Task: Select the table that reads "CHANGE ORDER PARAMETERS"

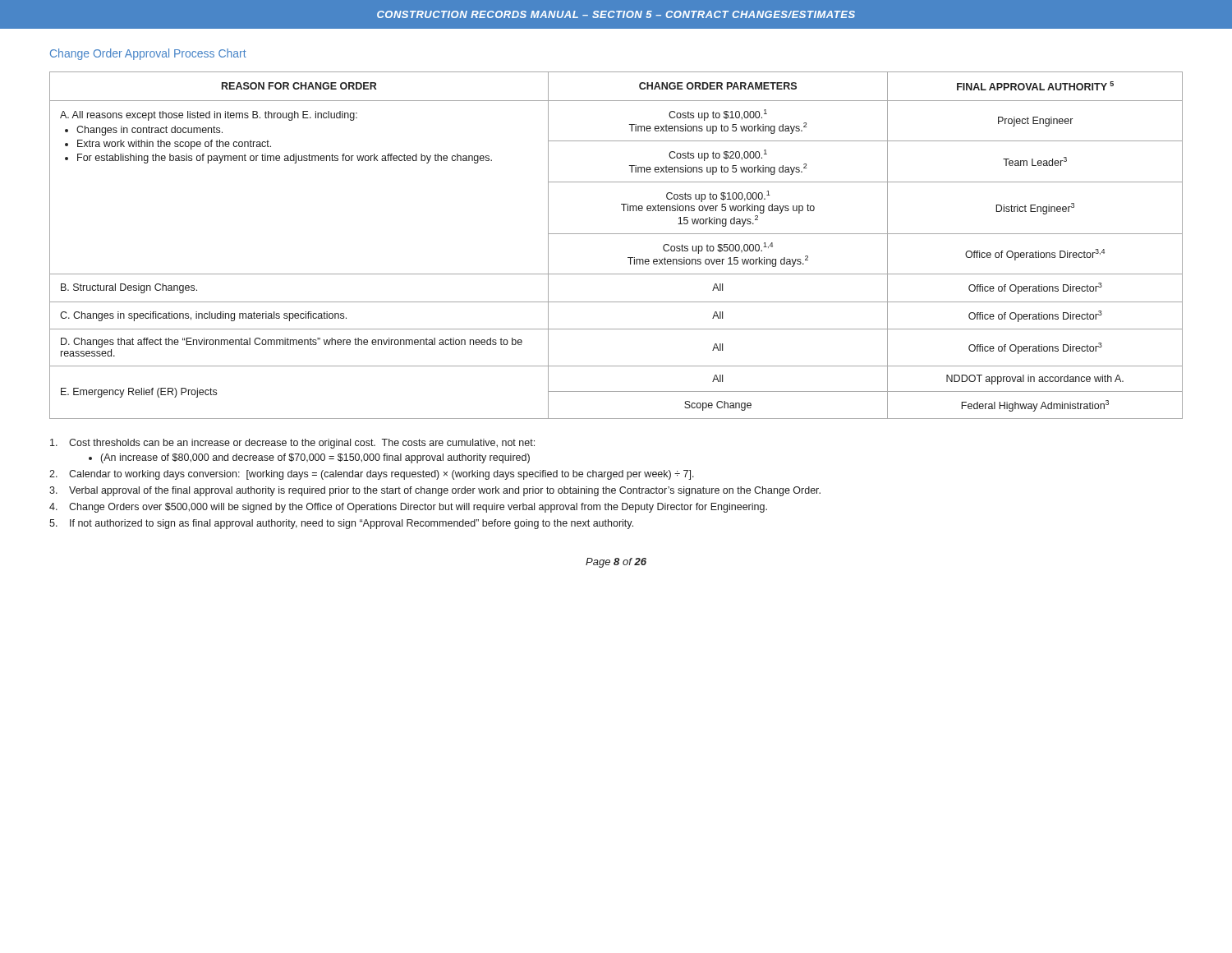Action: pos(616,245)
